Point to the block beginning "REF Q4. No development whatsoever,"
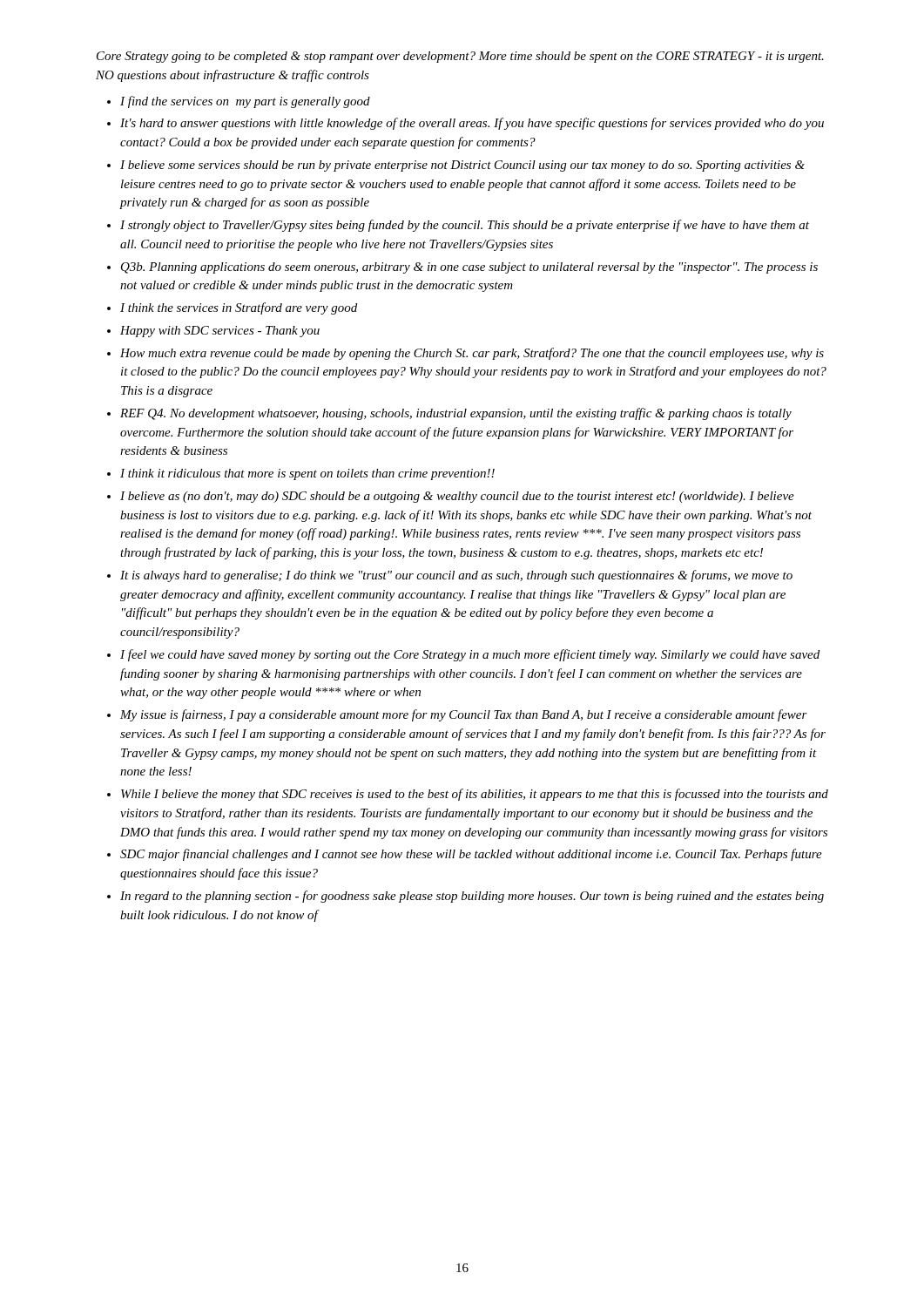 [457, 432]
